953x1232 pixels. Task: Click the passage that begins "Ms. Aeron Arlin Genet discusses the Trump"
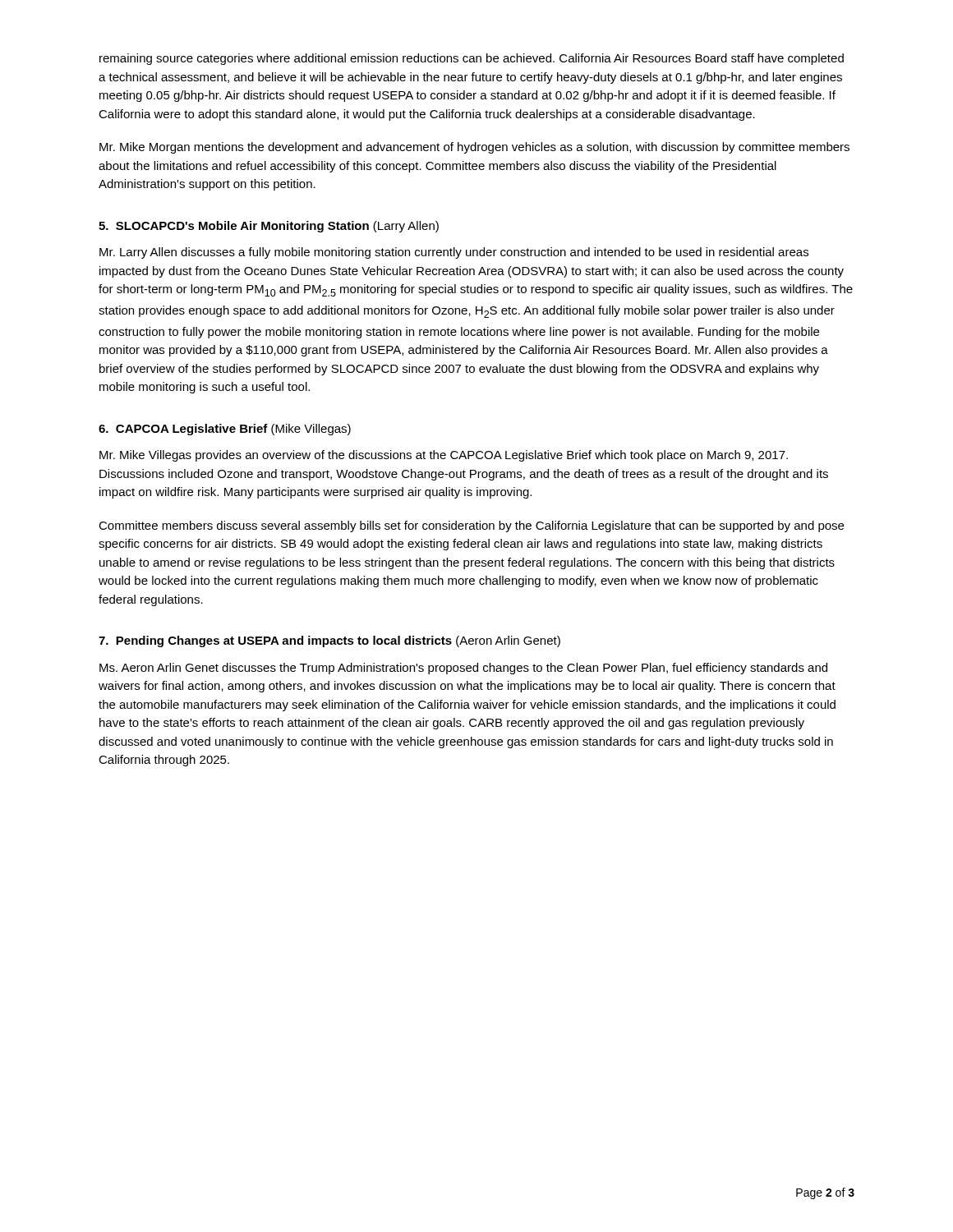467,713
